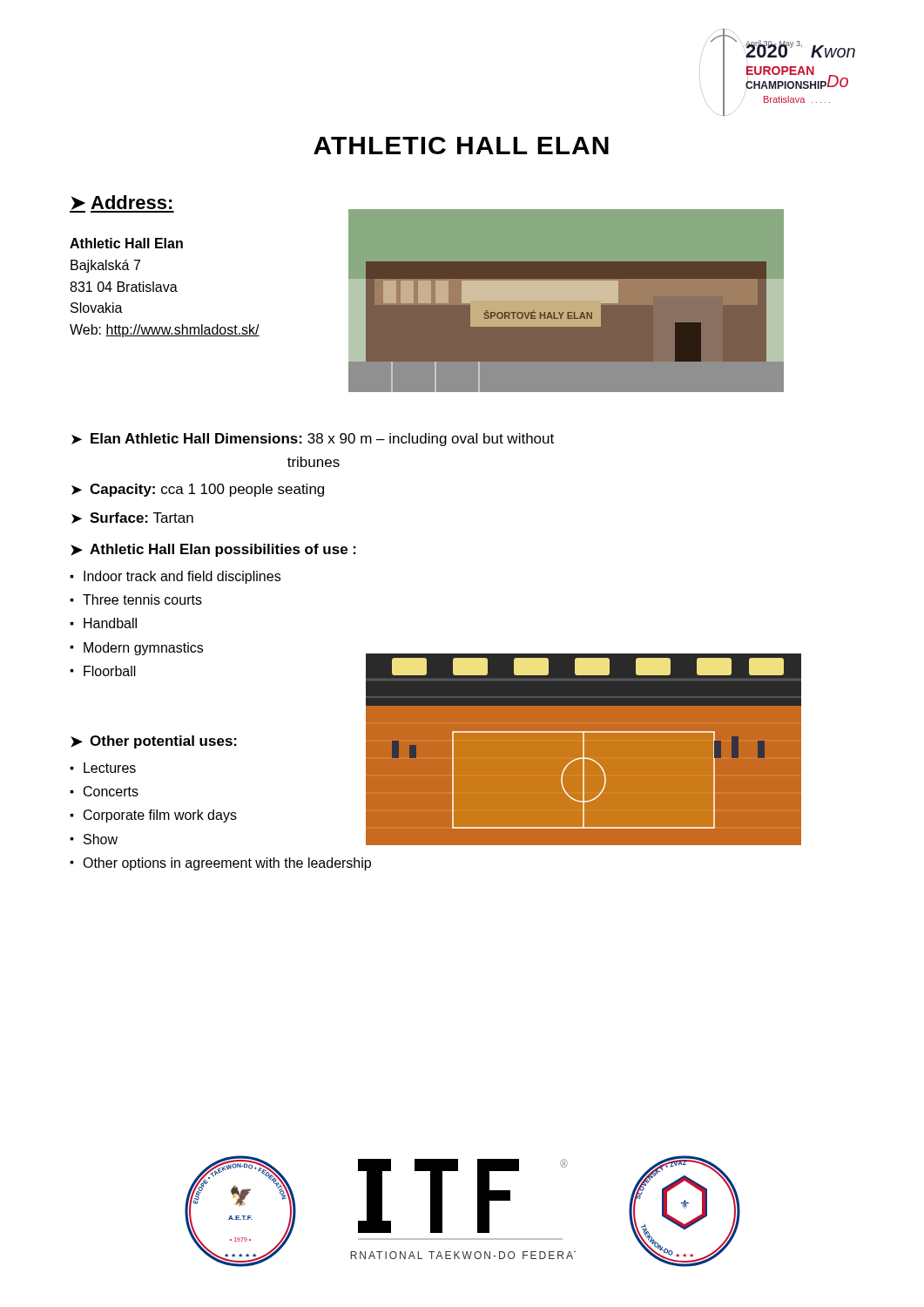Viewport: 924px width, 1307px height.
Task: Select the element starting "Other options in agreement with the leadership"
Action: (x=227, y=863)
